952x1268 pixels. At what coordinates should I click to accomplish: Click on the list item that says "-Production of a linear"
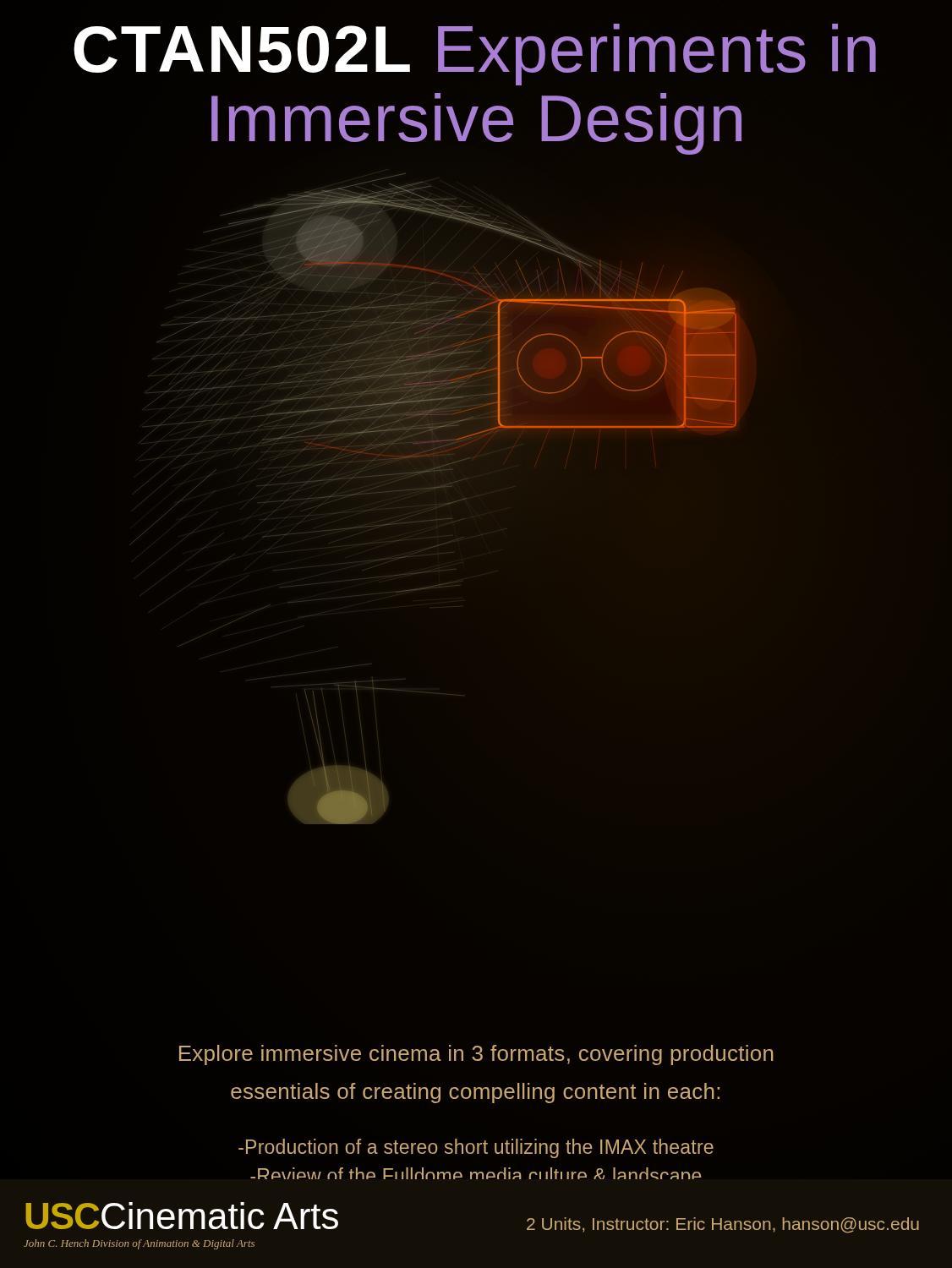tap(191, 1212)
